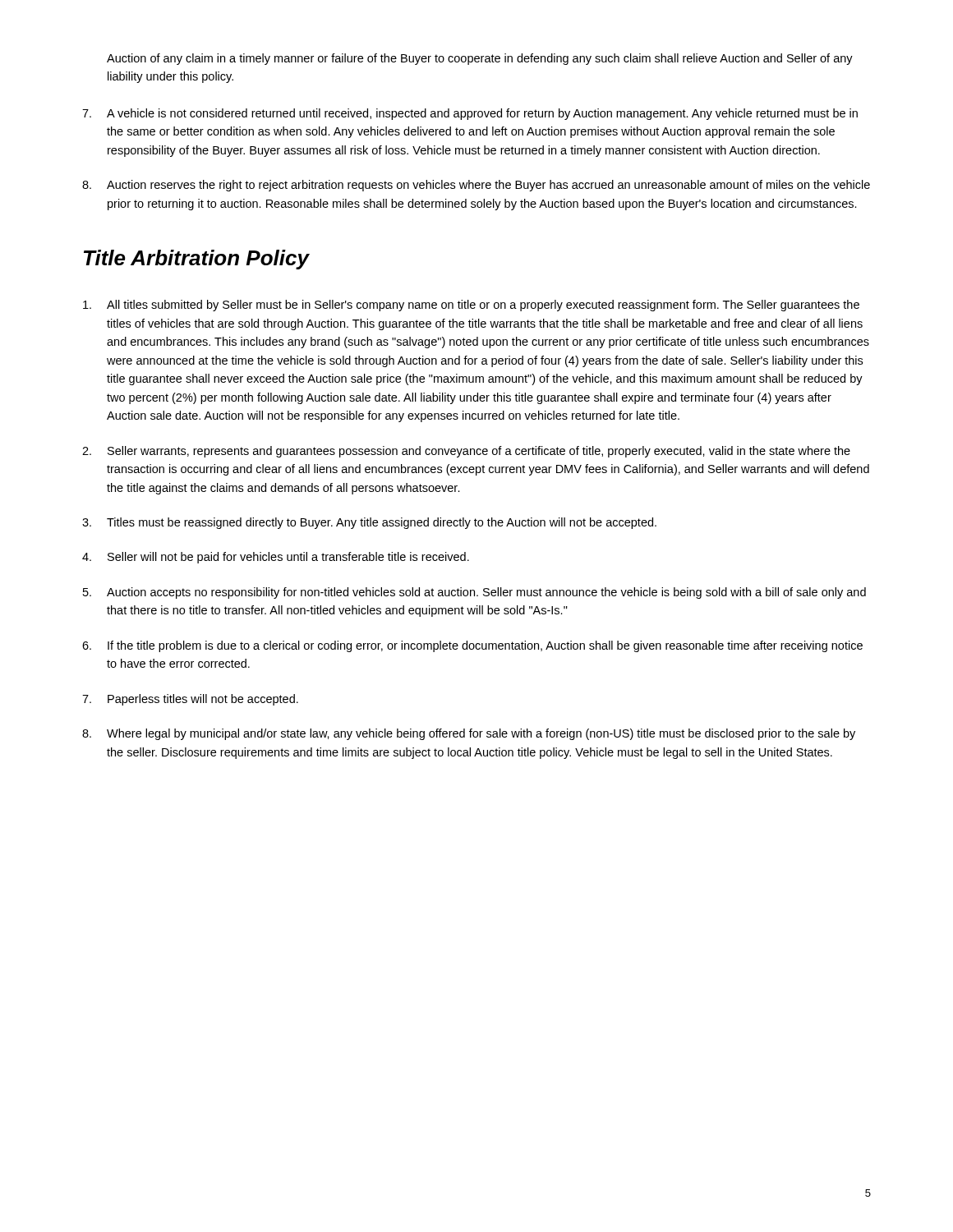Point to the block beginning "5. Auction accepts no"
Image resolution: width=953 pixels, height=1232 pixels.
click(476, 602)
